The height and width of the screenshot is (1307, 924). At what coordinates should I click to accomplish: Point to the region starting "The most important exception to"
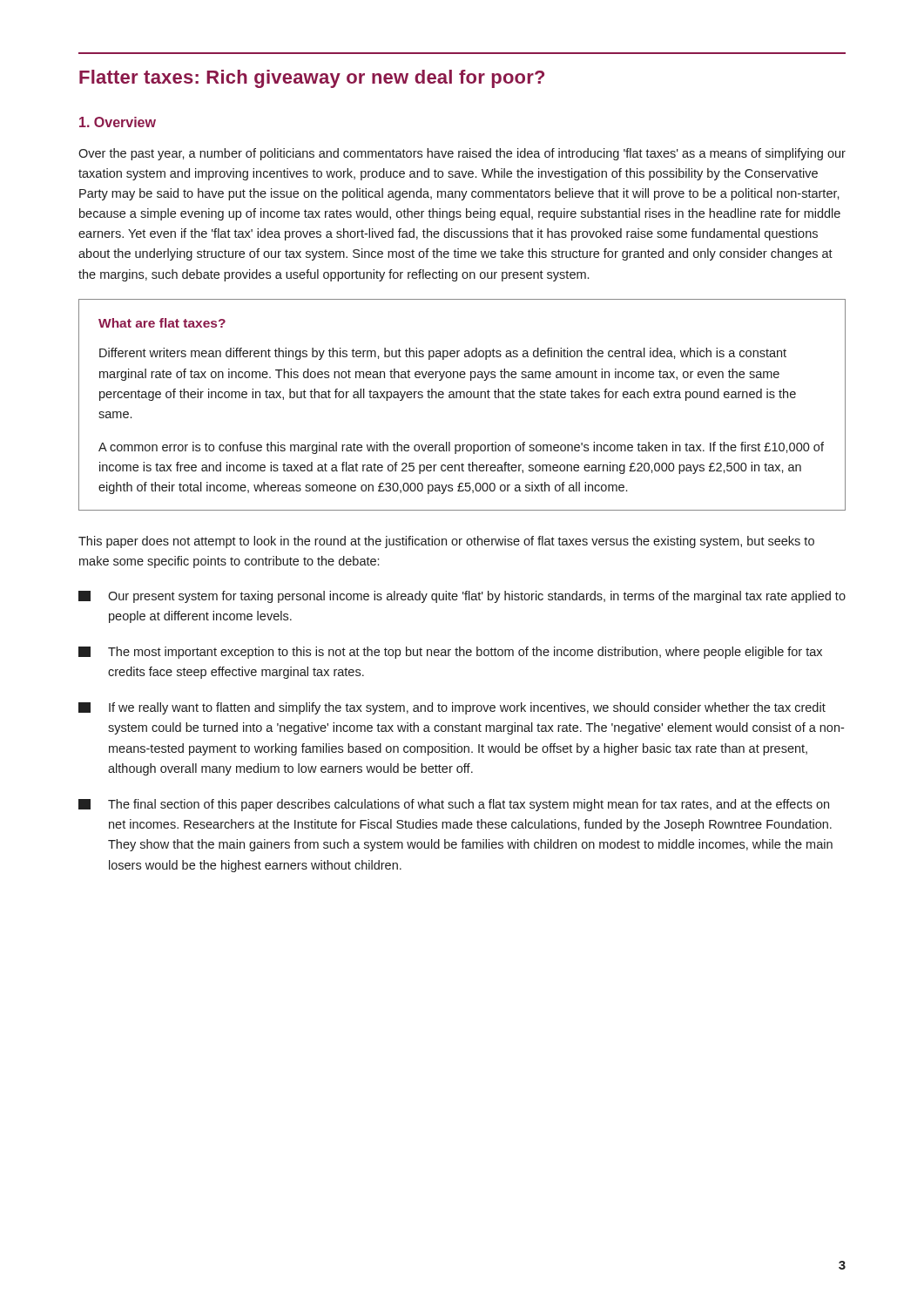tap(462, 662)
